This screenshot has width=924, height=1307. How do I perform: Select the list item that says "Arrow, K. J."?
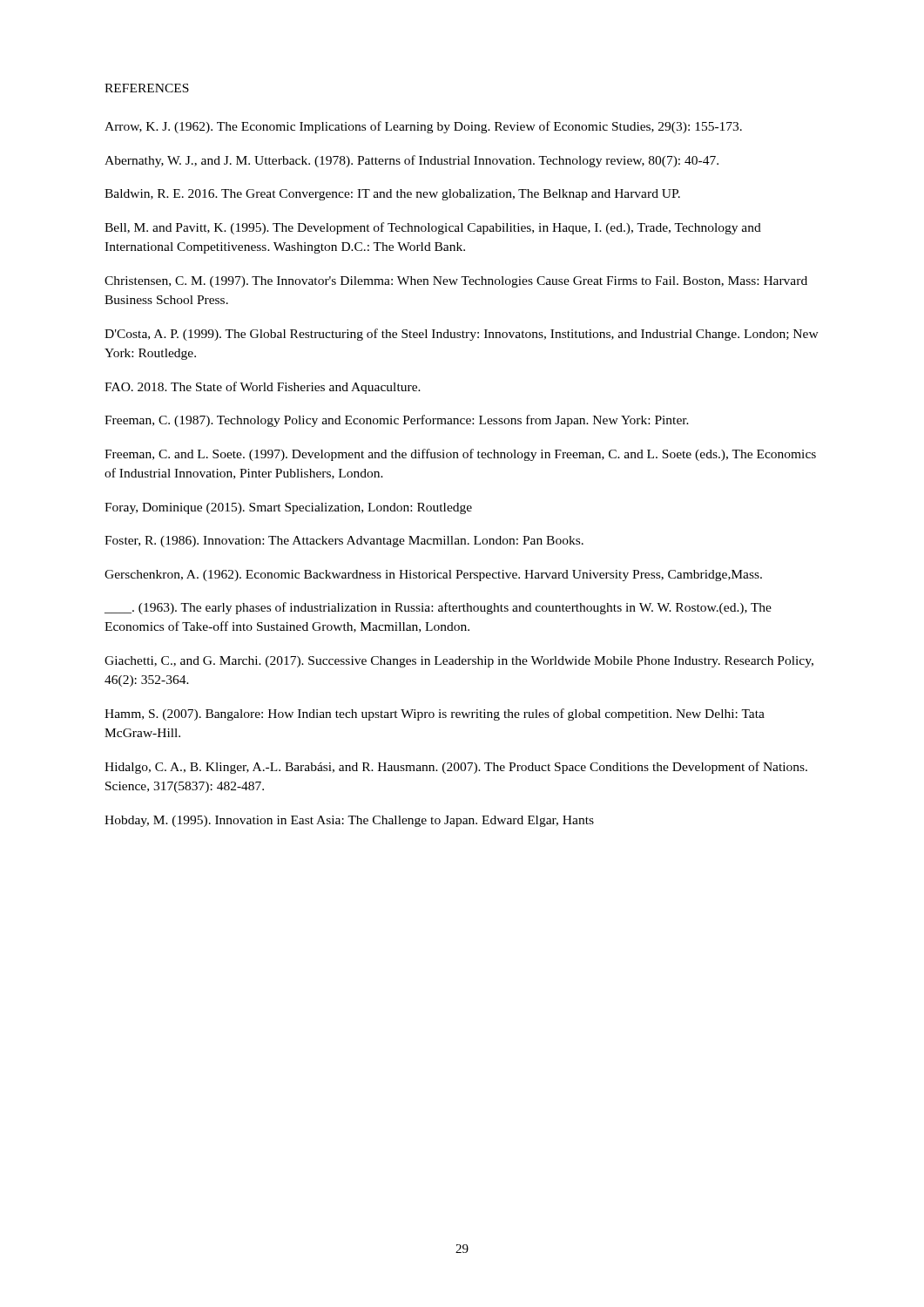(424, 126)
